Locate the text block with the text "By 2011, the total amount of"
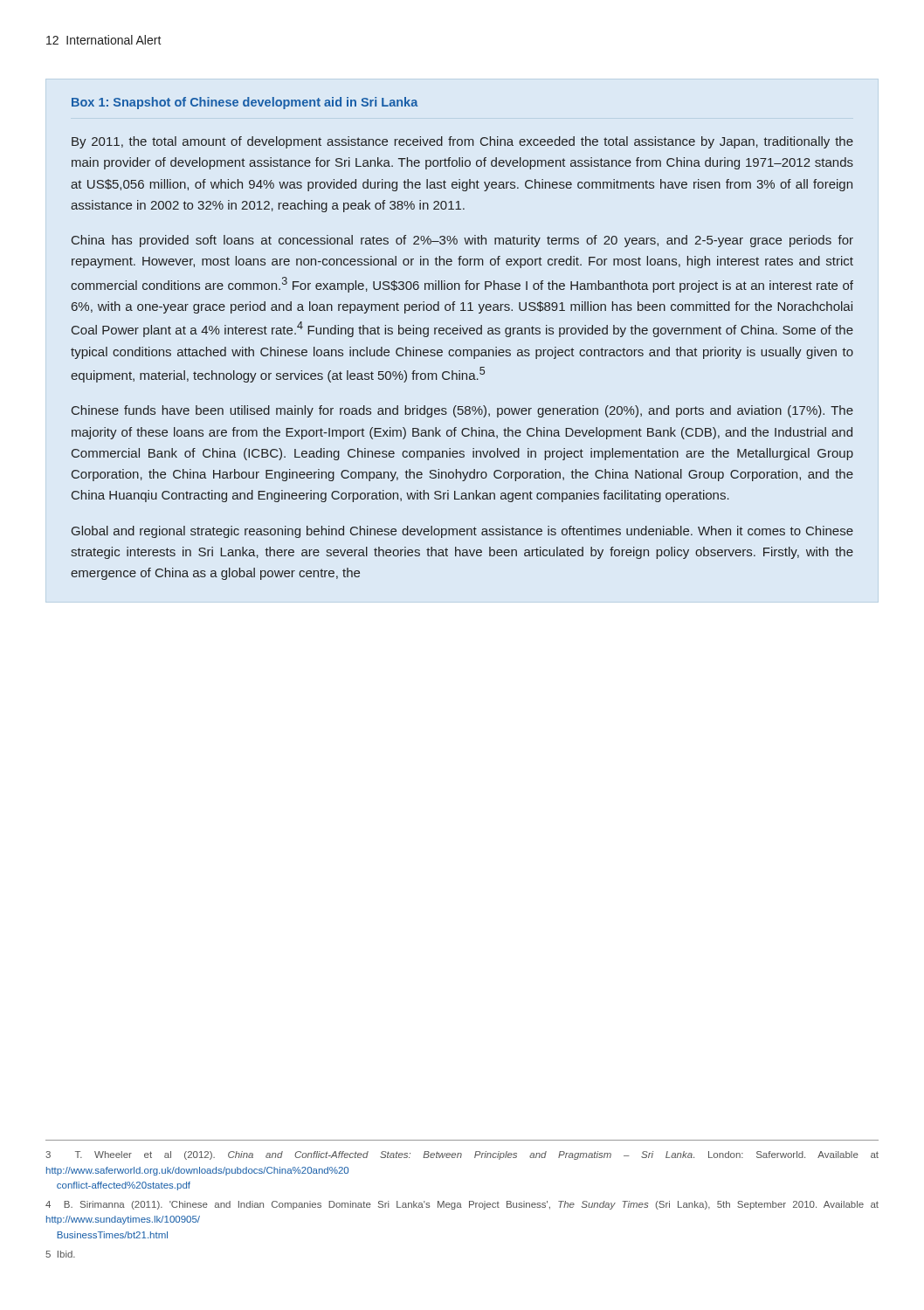 (x=462, y=173)
